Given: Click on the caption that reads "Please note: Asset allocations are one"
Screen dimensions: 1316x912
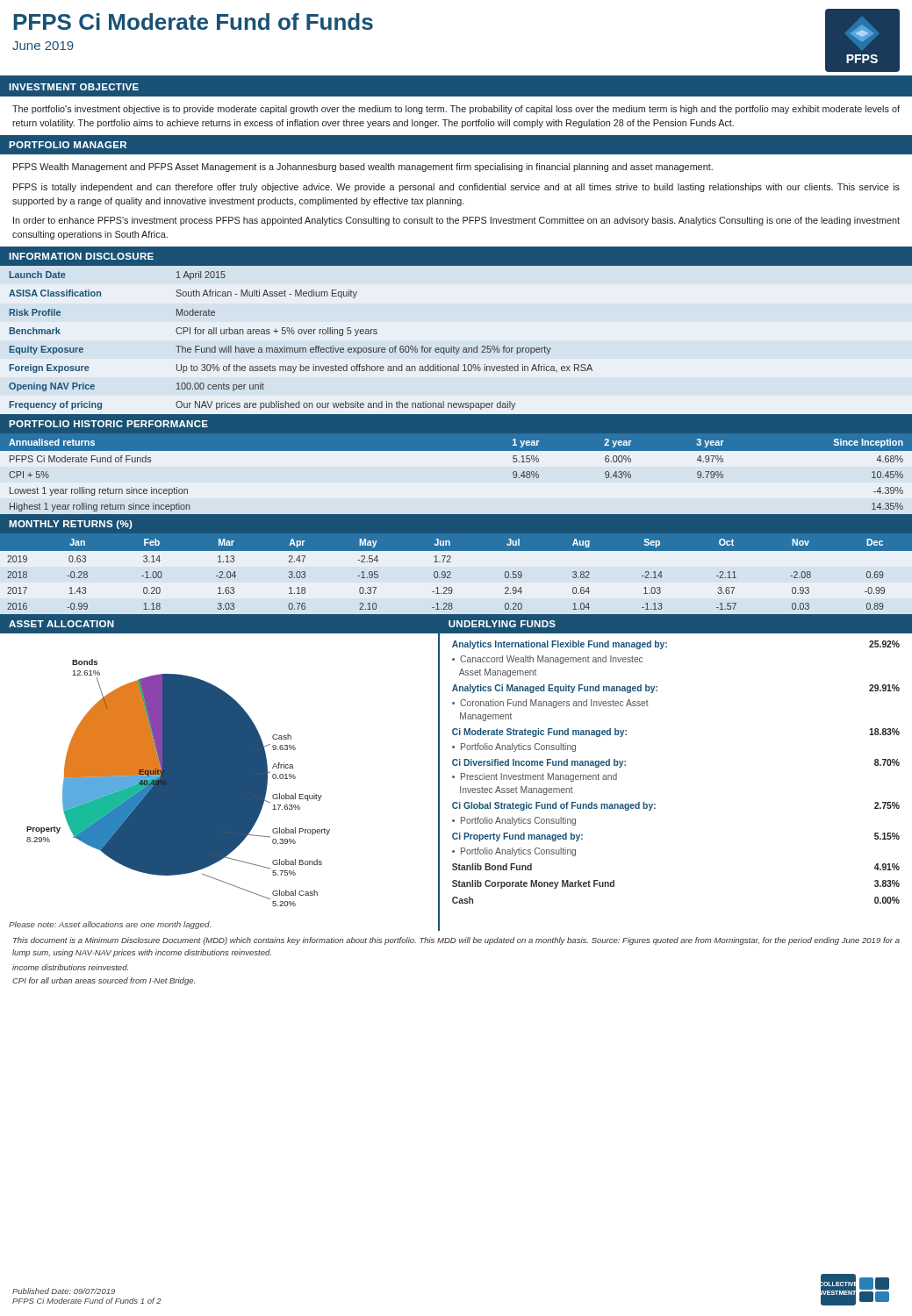Looking at the screenshot, I should [x=110, y=924].
